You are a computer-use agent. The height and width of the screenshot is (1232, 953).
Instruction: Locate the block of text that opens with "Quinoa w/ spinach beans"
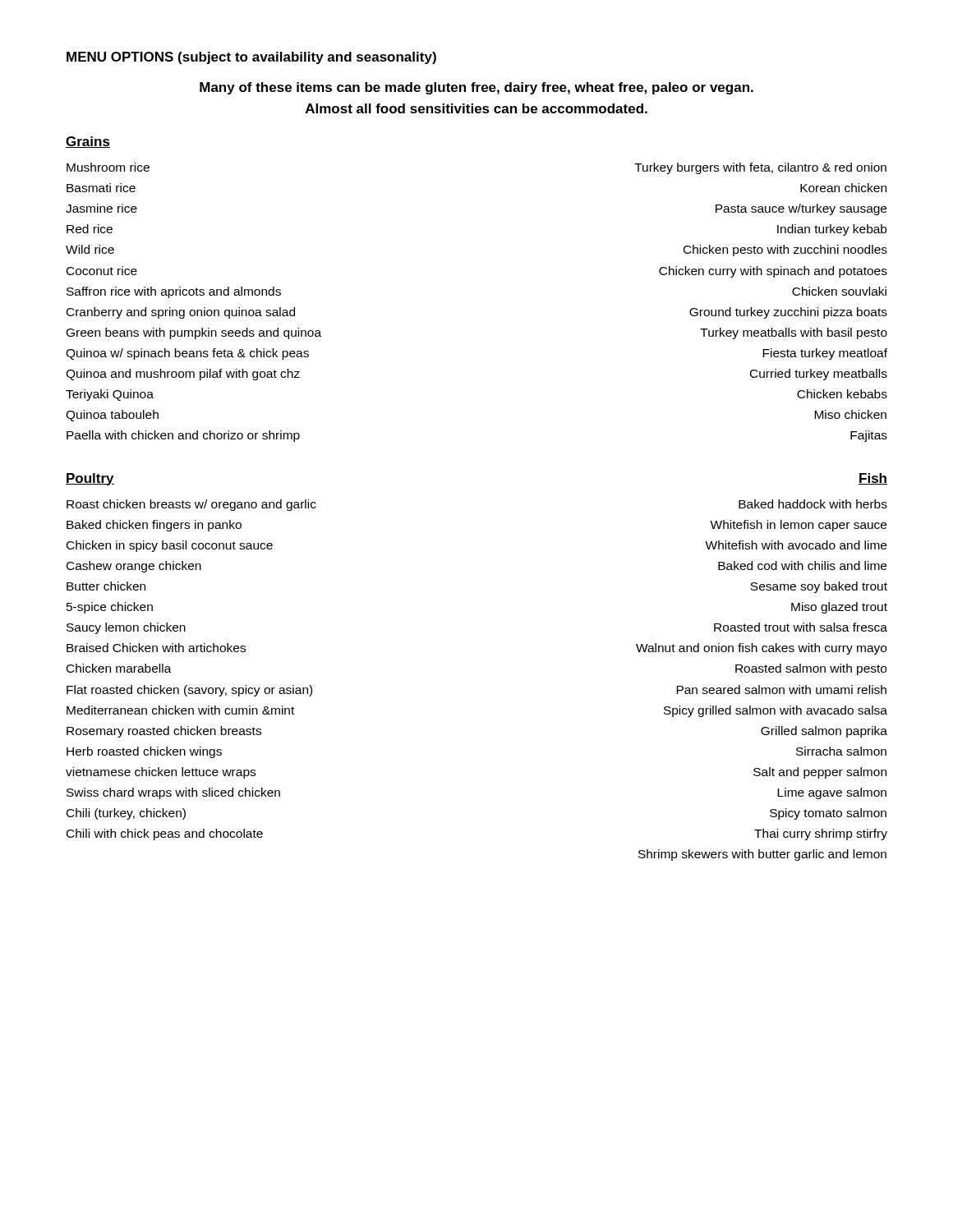pos(188,353)
